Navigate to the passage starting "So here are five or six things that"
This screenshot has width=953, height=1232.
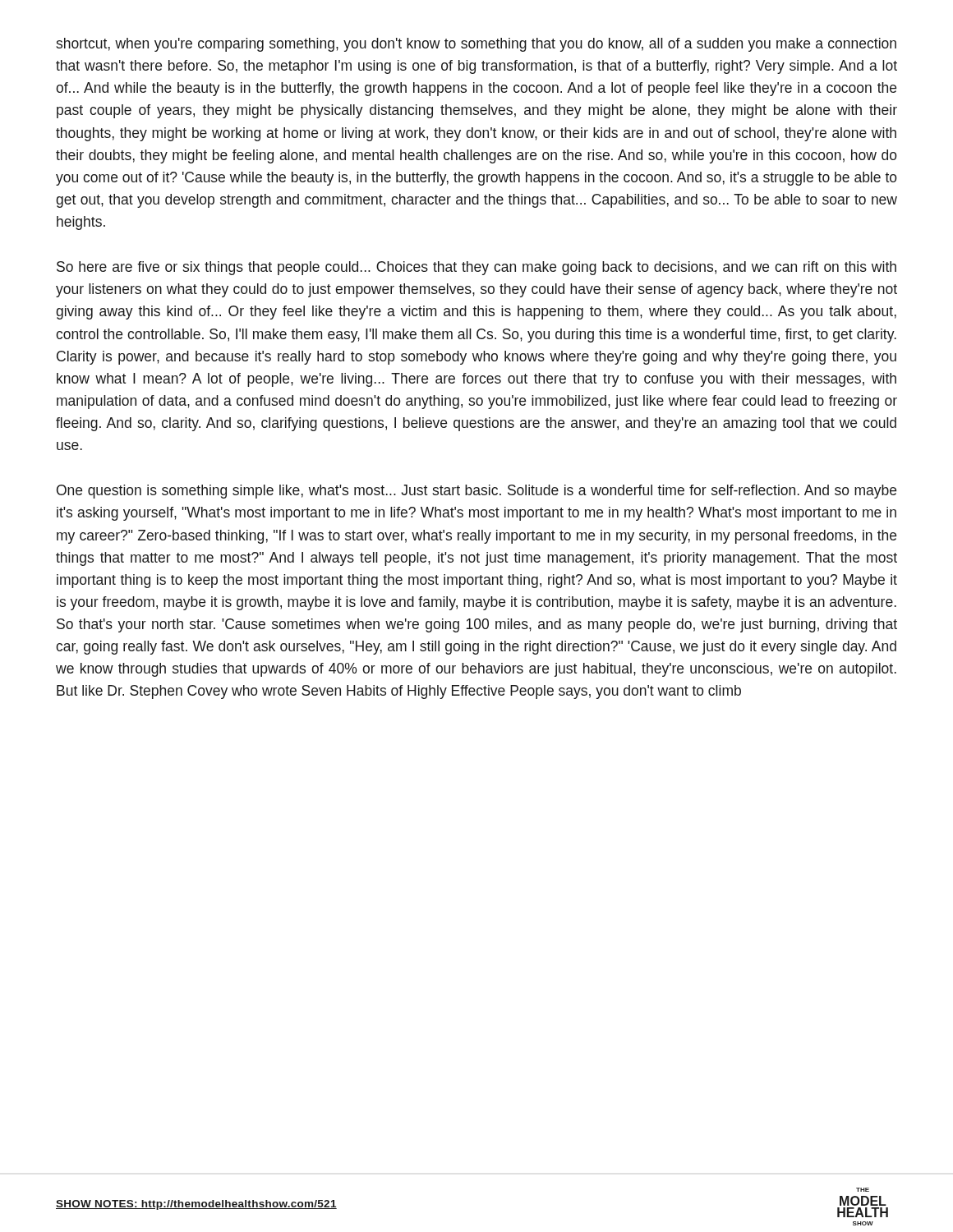pos(476,356)
